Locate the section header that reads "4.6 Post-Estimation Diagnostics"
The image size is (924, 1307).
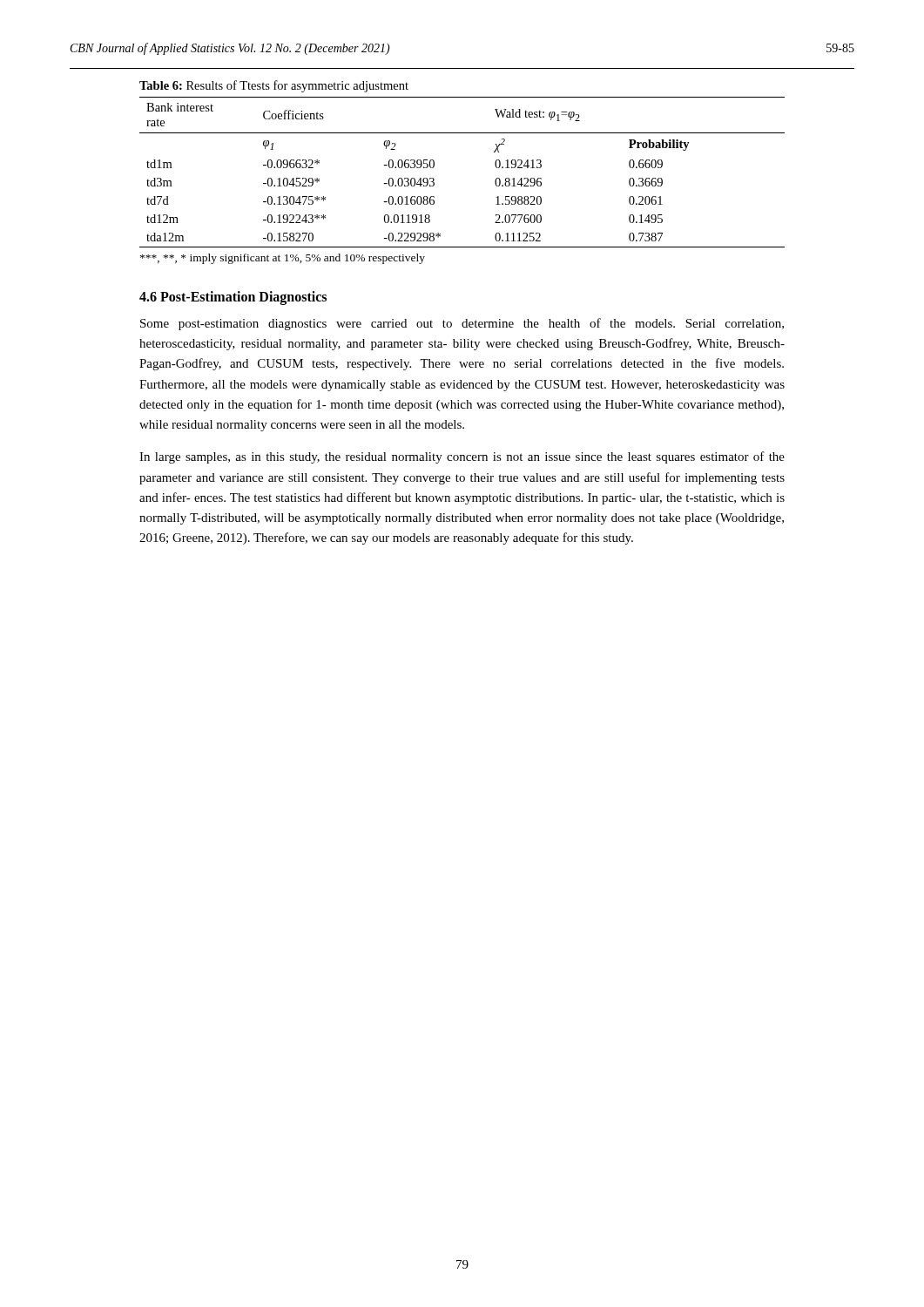pos(233,297)
